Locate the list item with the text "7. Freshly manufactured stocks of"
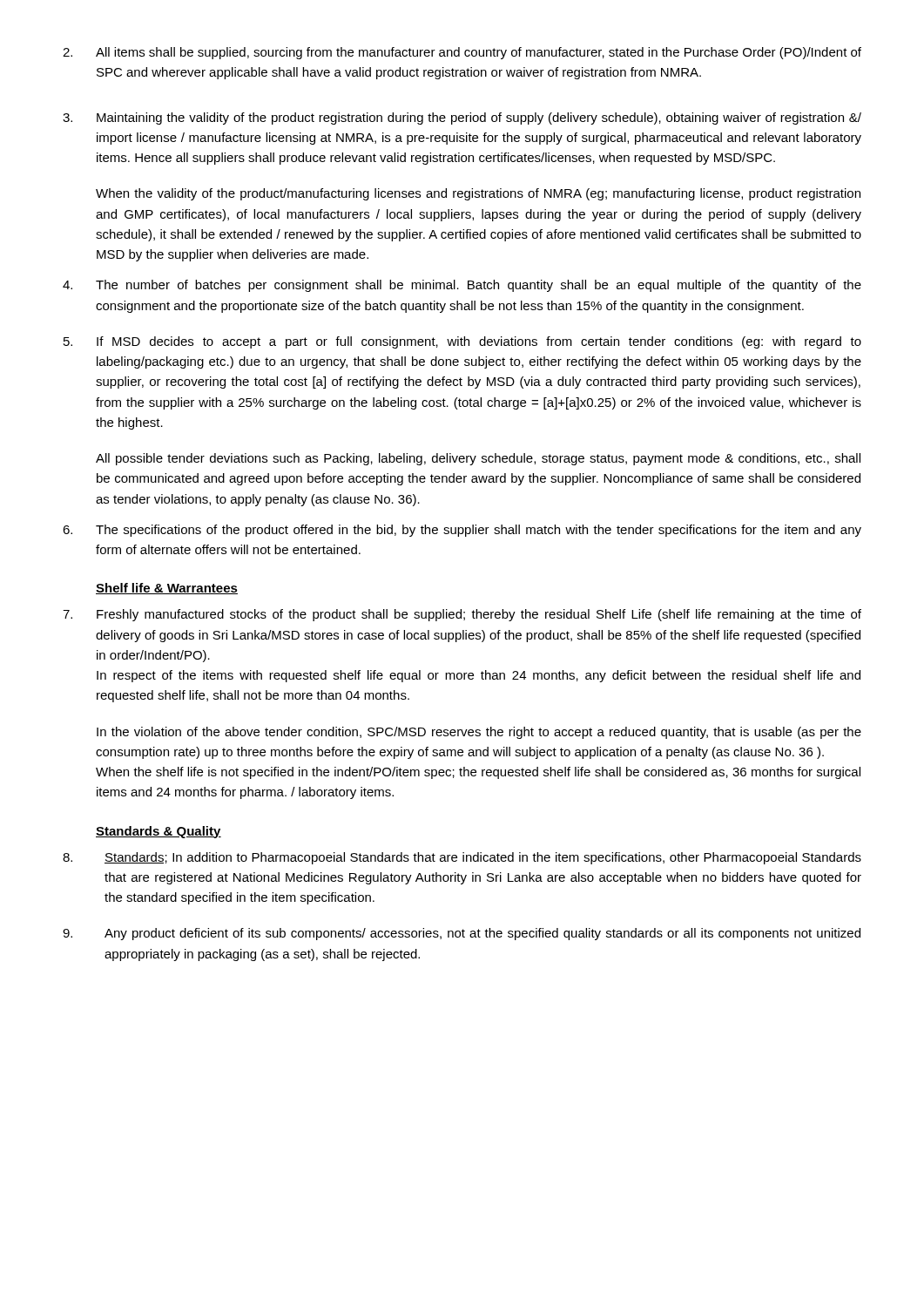 462,615
